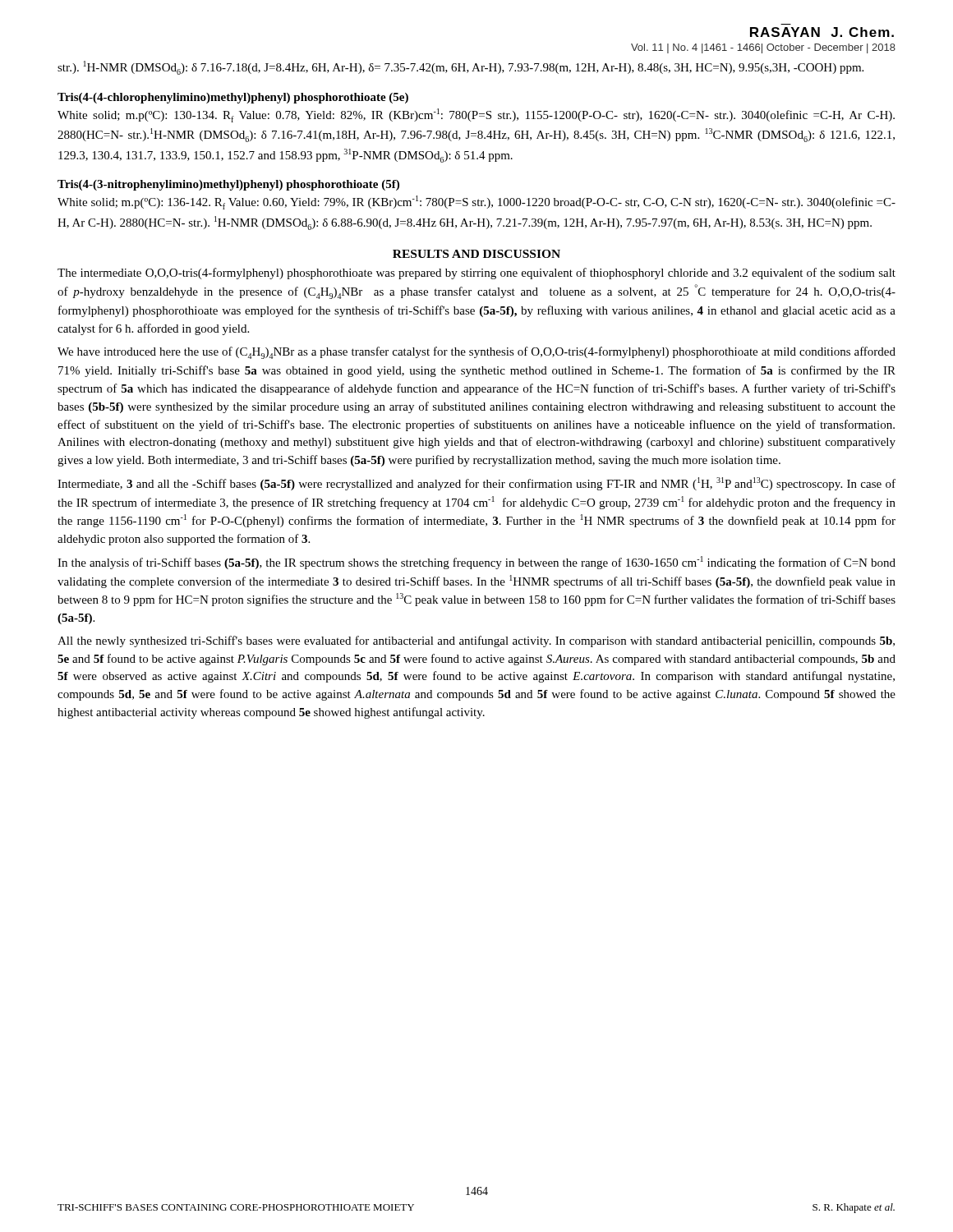Click on the section header that reads "Tris(4-(4-chlorophenylimino)methyl)phenyl) phosphorothioate (5e)"

233,97
